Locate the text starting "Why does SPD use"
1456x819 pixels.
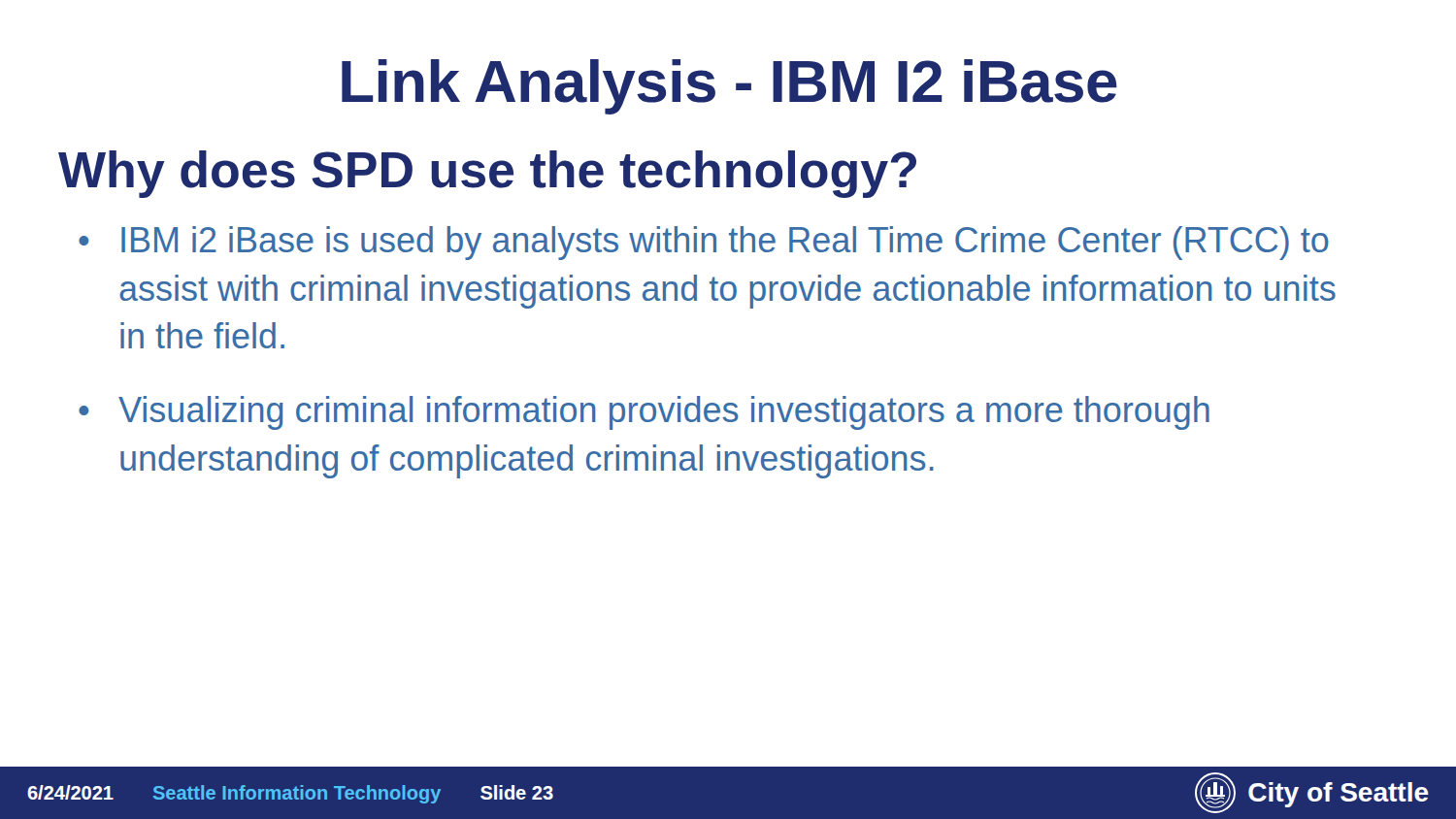click(489, 170)
